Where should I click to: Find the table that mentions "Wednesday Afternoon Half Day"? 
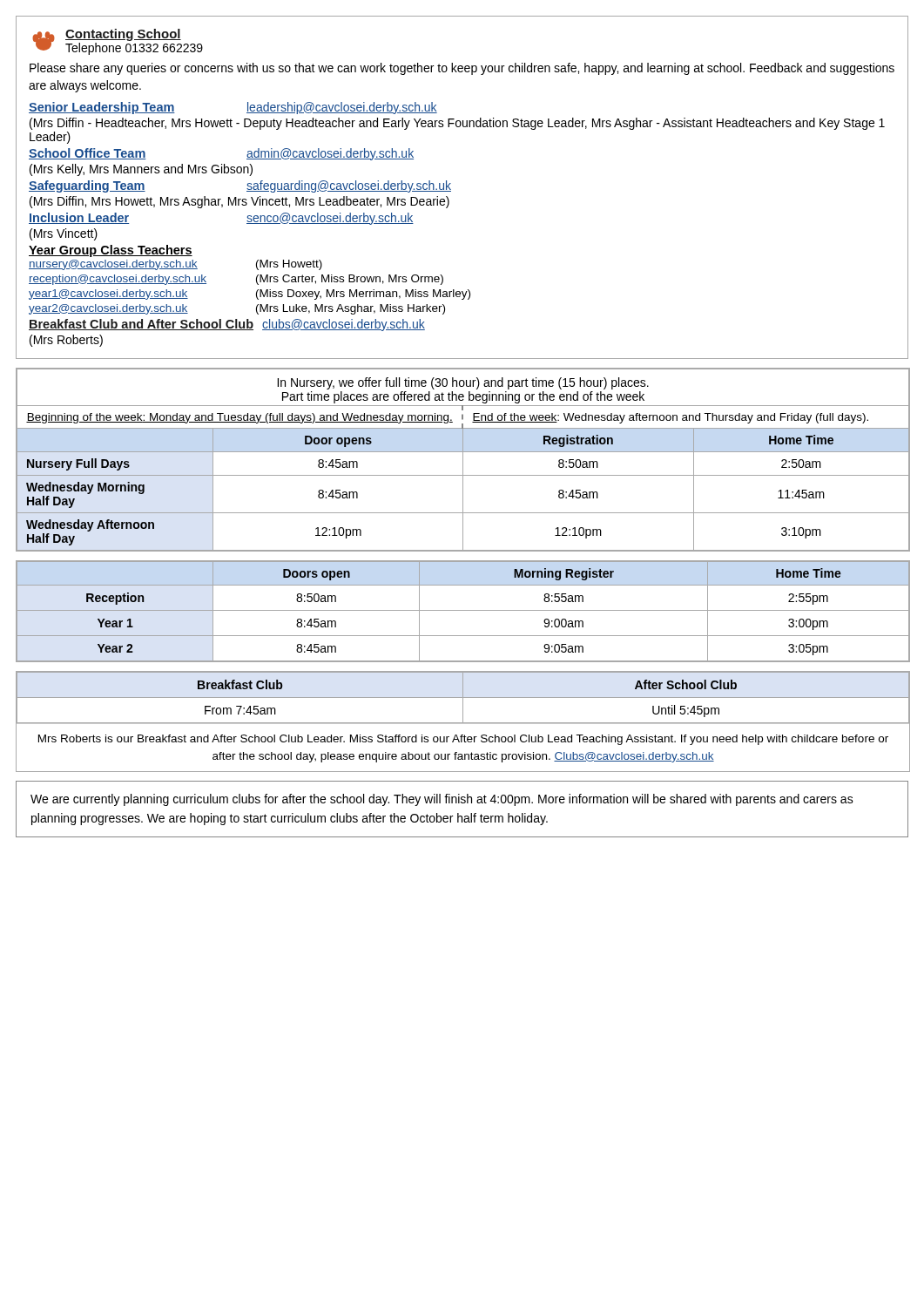tap(463, 459)
